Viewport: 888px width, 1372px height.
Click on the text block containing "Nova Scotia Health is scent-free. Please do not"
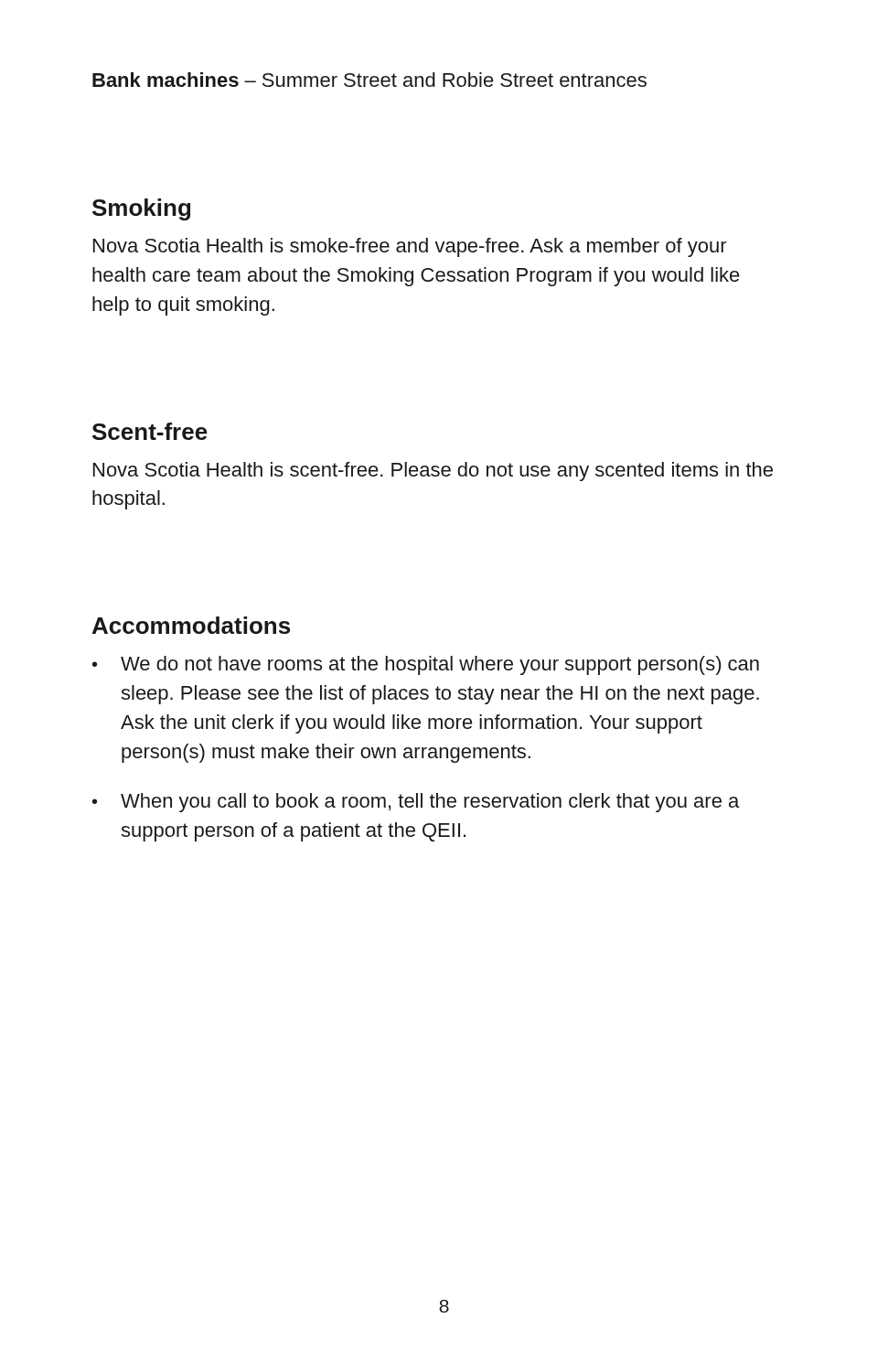(433, 484)
